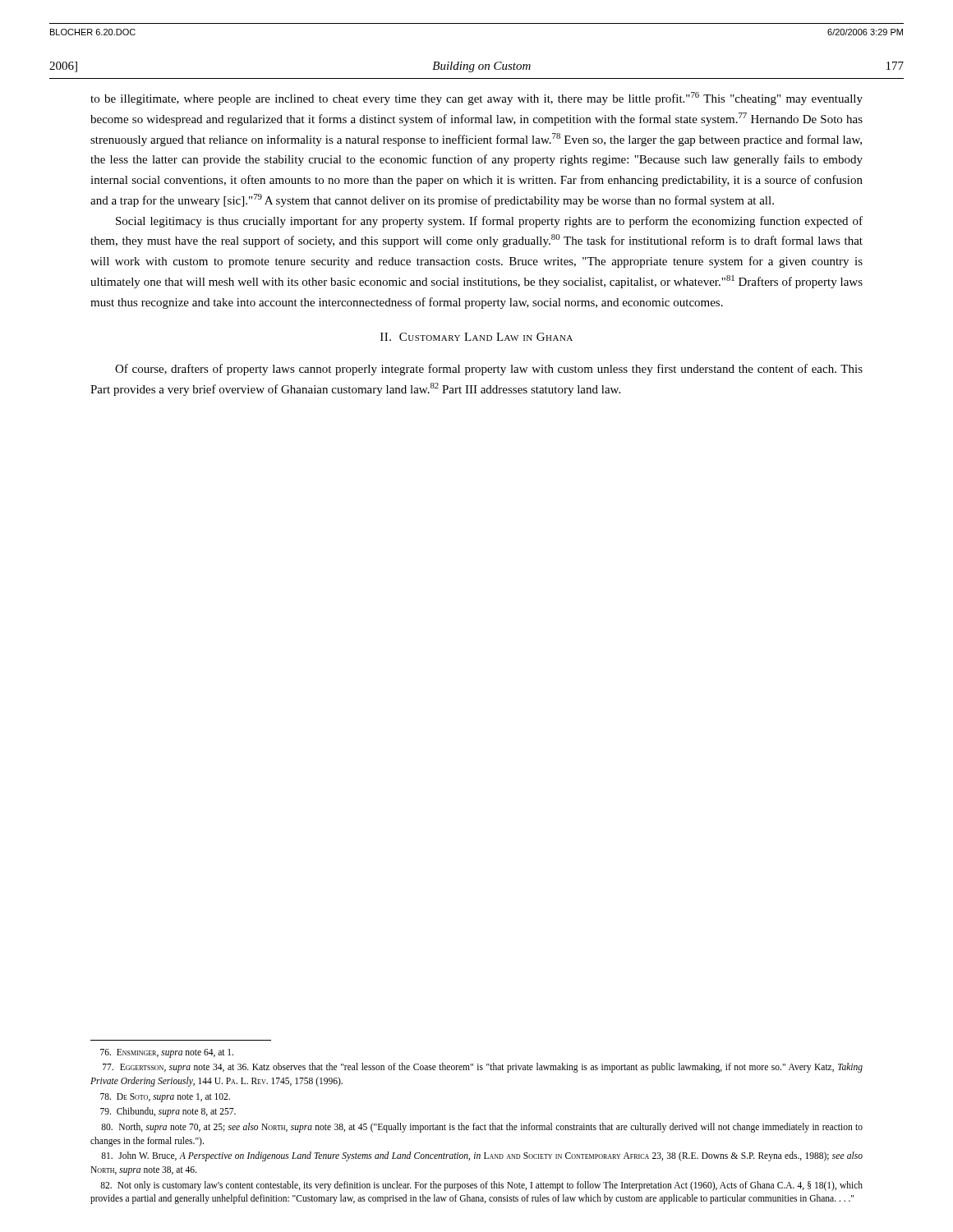Locate the passage starting "Chibundu, supra note 8,"
Screen dimensions: 1232x953
click(163, 1112)
